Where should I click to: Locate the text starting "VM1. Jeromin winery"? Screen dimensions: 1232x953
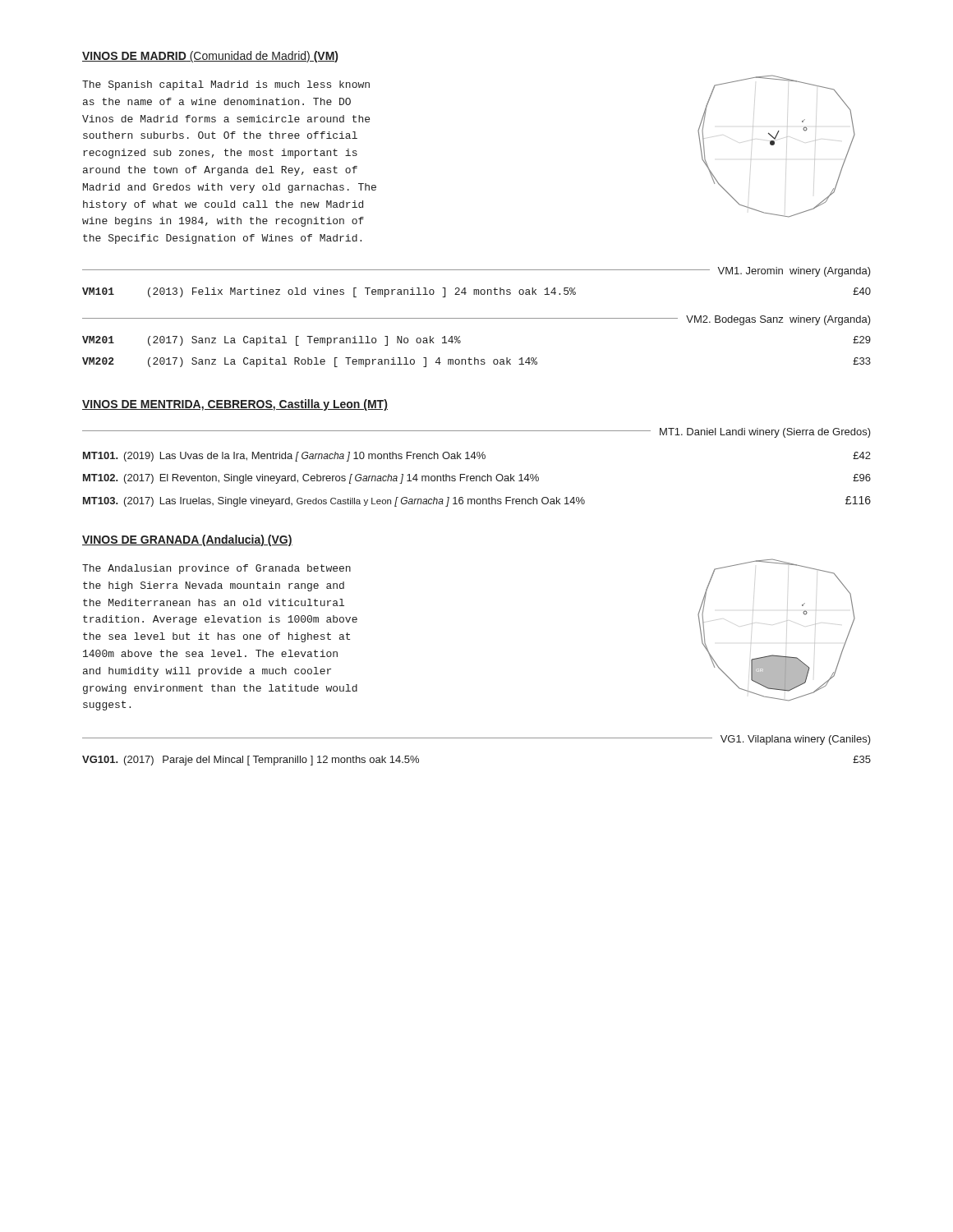pos(794,271)
